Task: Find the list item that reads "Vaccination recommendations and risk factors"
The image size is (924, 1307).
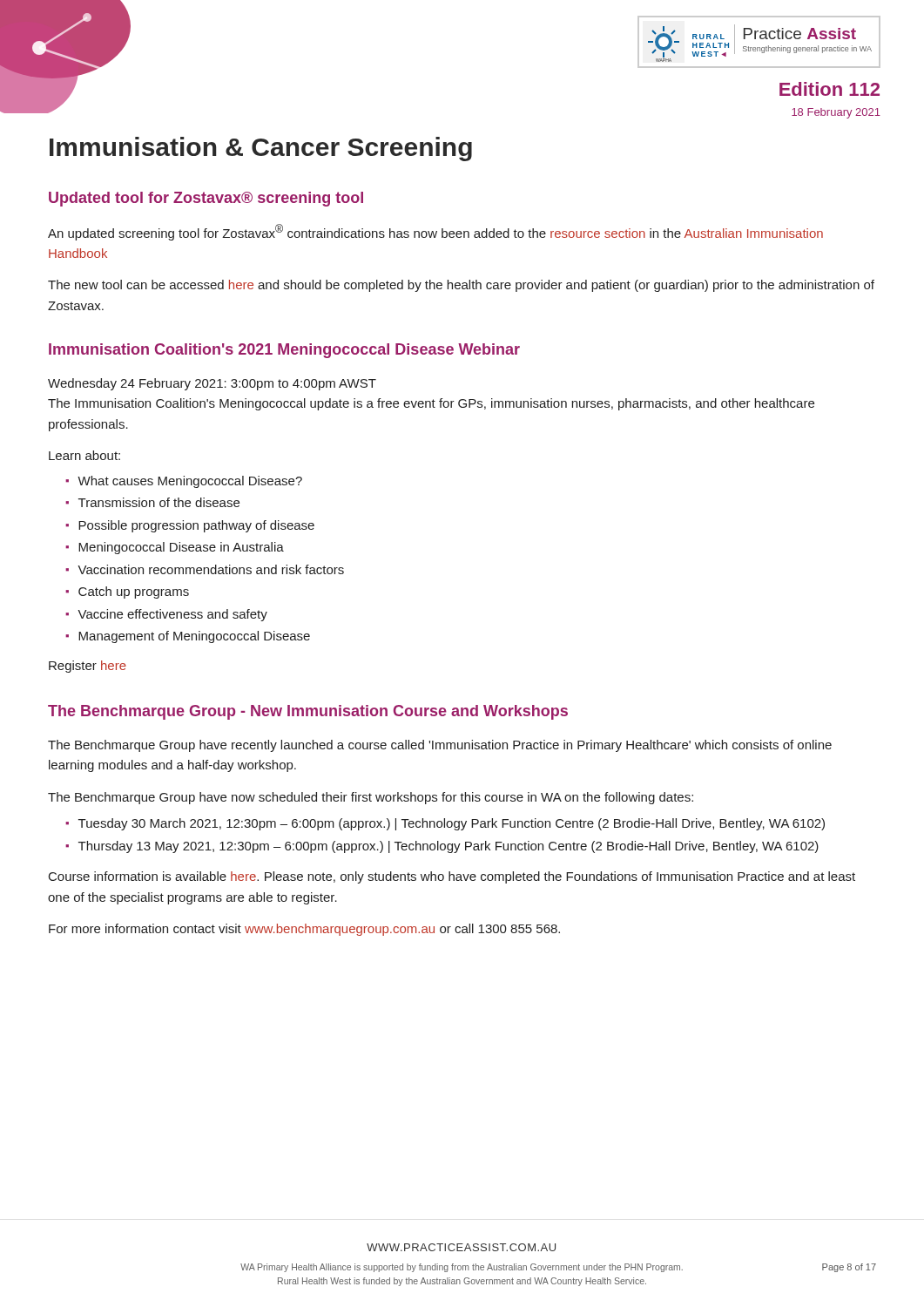Action: (211, 569)
